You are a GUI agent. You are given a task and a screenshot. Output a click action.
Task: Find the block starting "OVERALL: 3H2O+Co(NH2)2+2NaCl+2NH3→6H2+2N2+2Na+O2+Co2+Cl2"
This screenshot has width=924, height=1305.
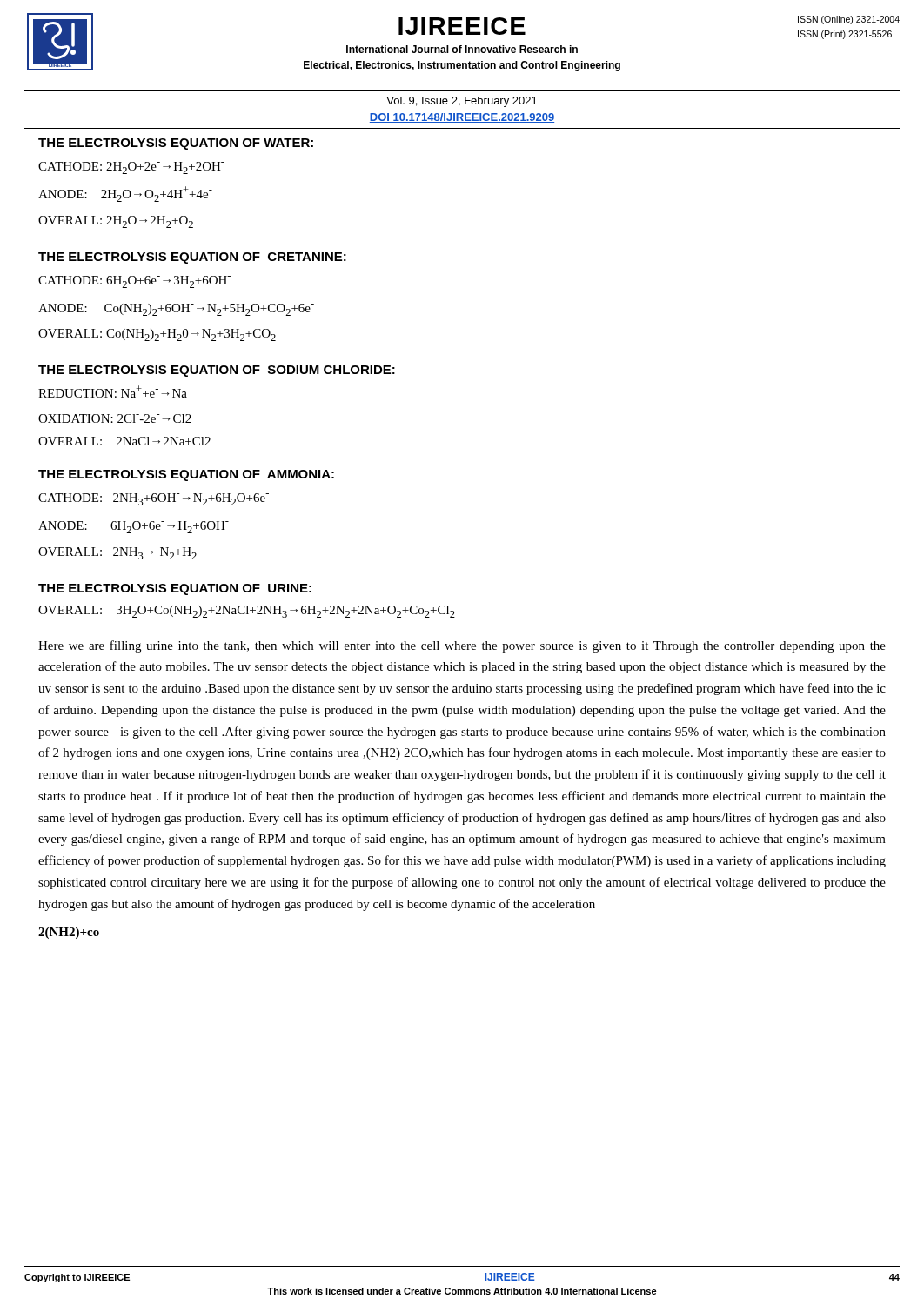point(247,611)
